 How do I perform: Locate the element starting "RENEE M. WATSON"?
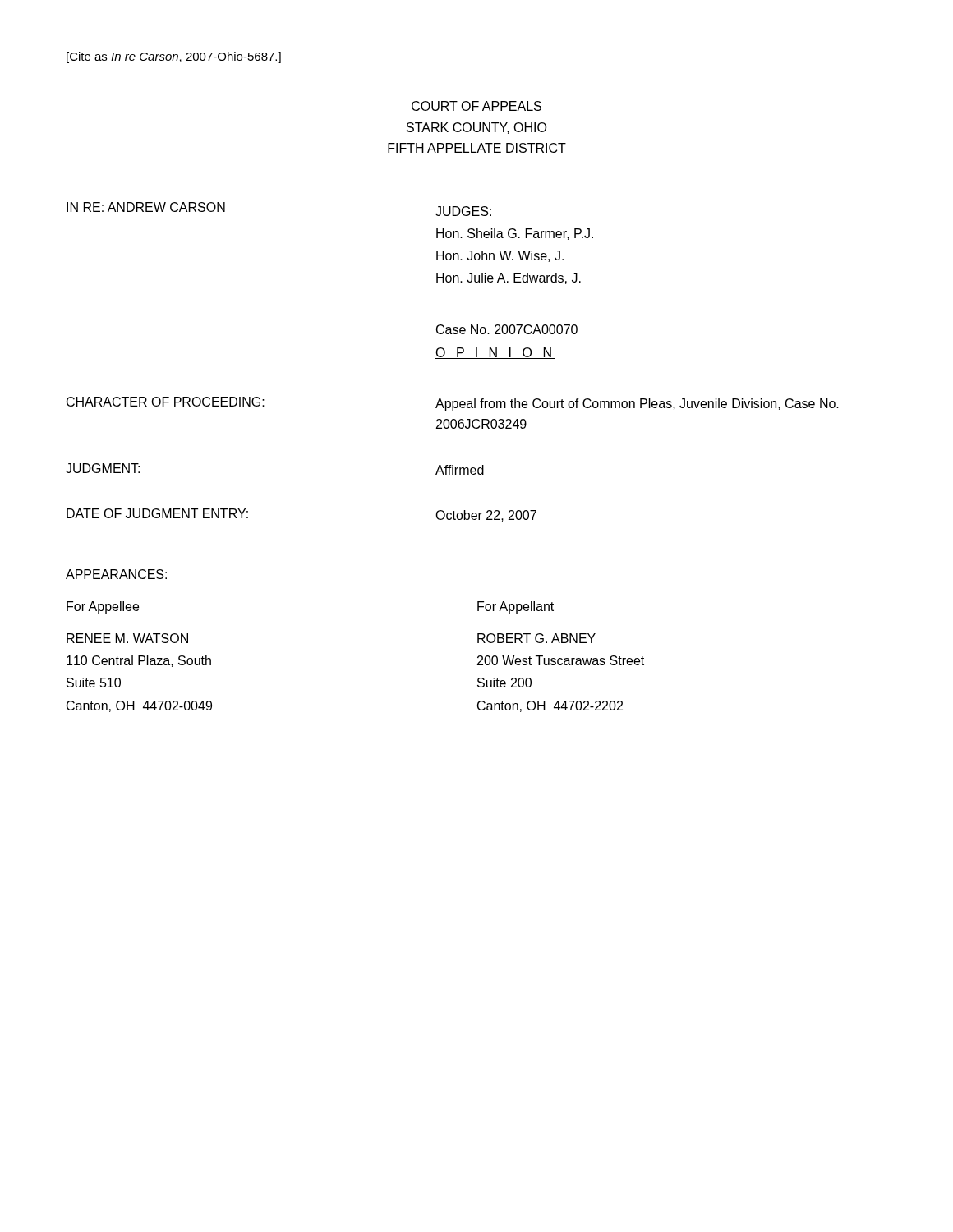(x=139, y=672)
